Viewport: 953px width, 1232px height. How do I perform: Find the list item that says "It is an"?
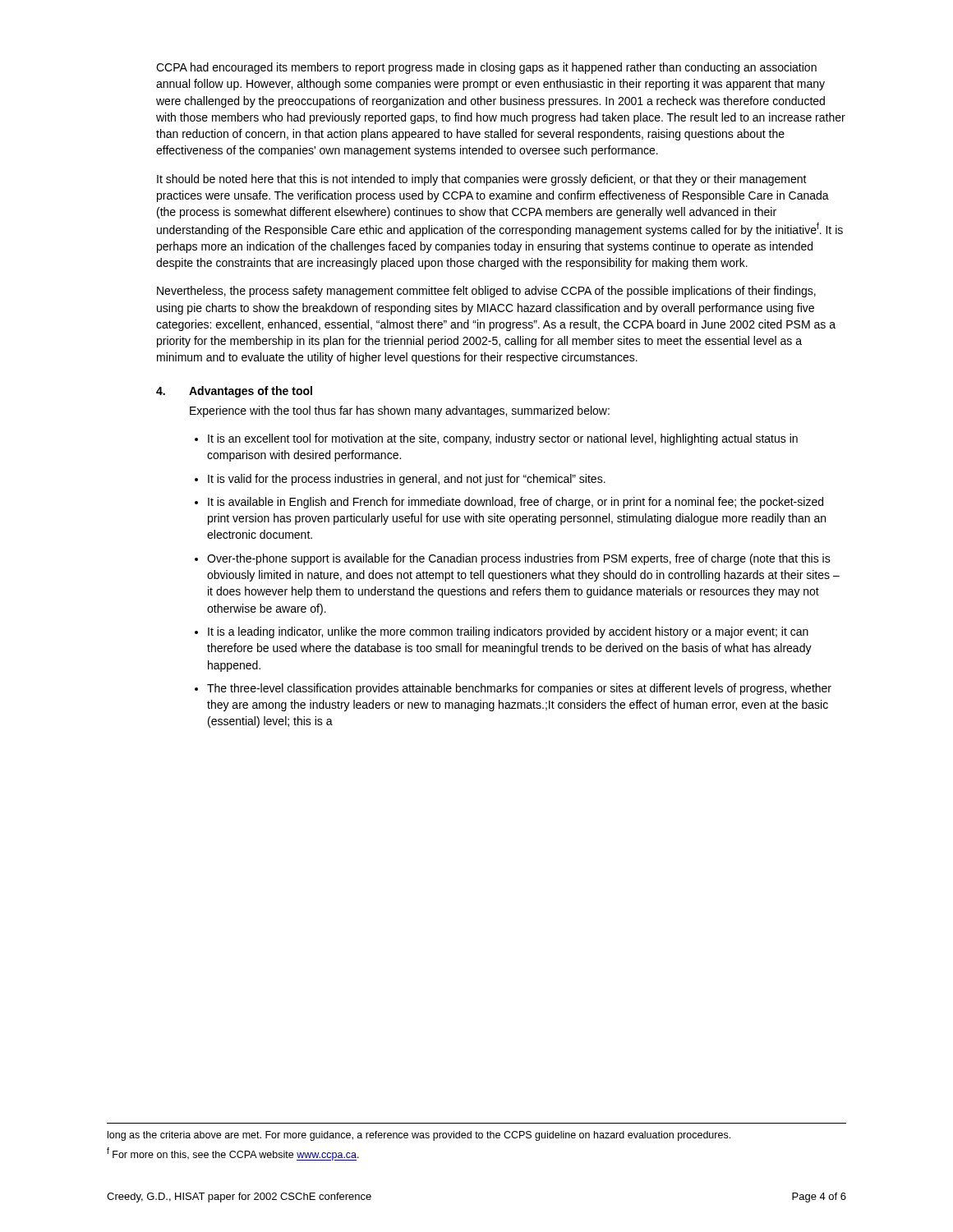coord(503,447)
